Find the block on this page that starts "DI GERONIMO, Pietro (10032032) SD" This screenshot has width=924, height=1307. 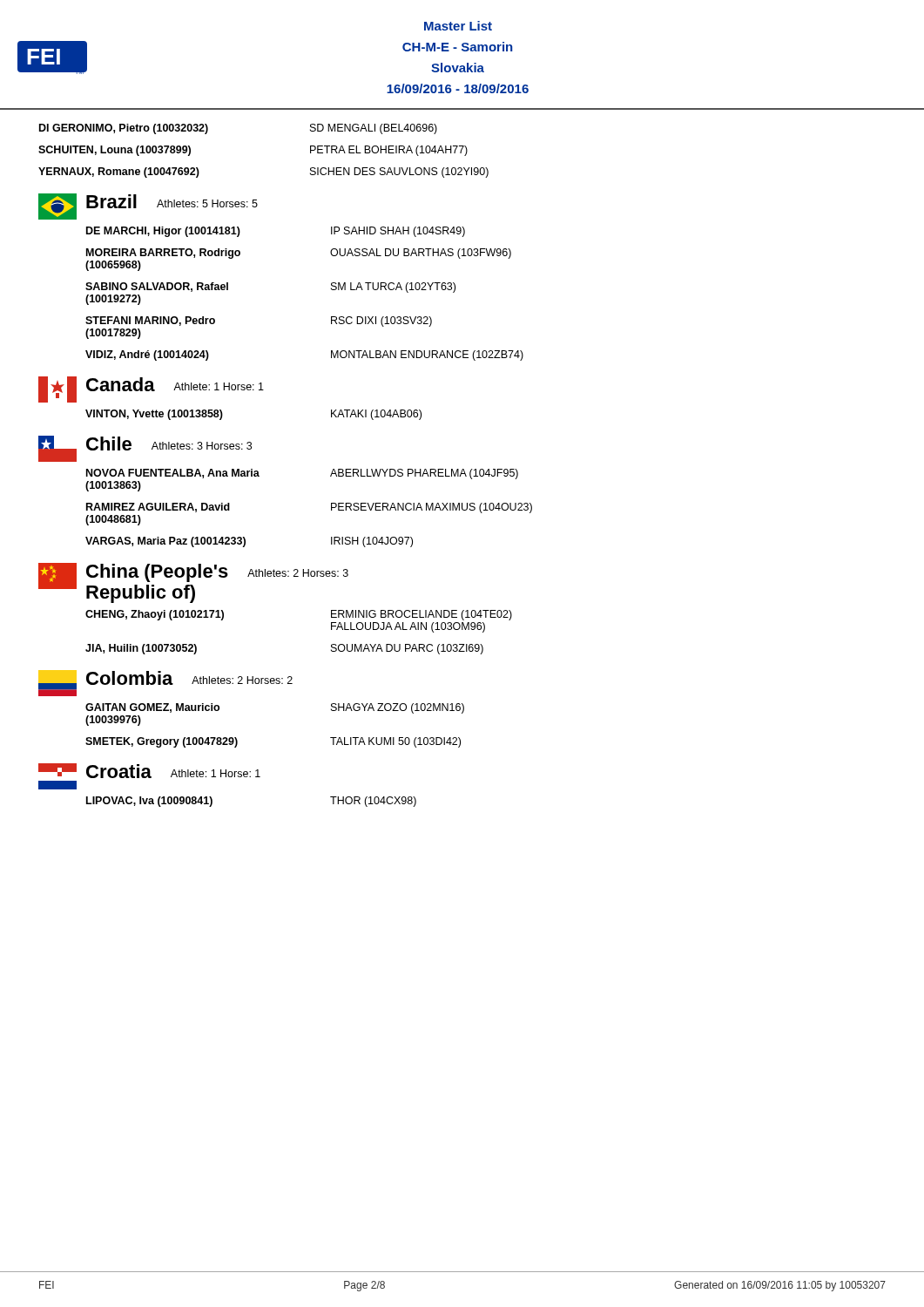click(122, 129)
